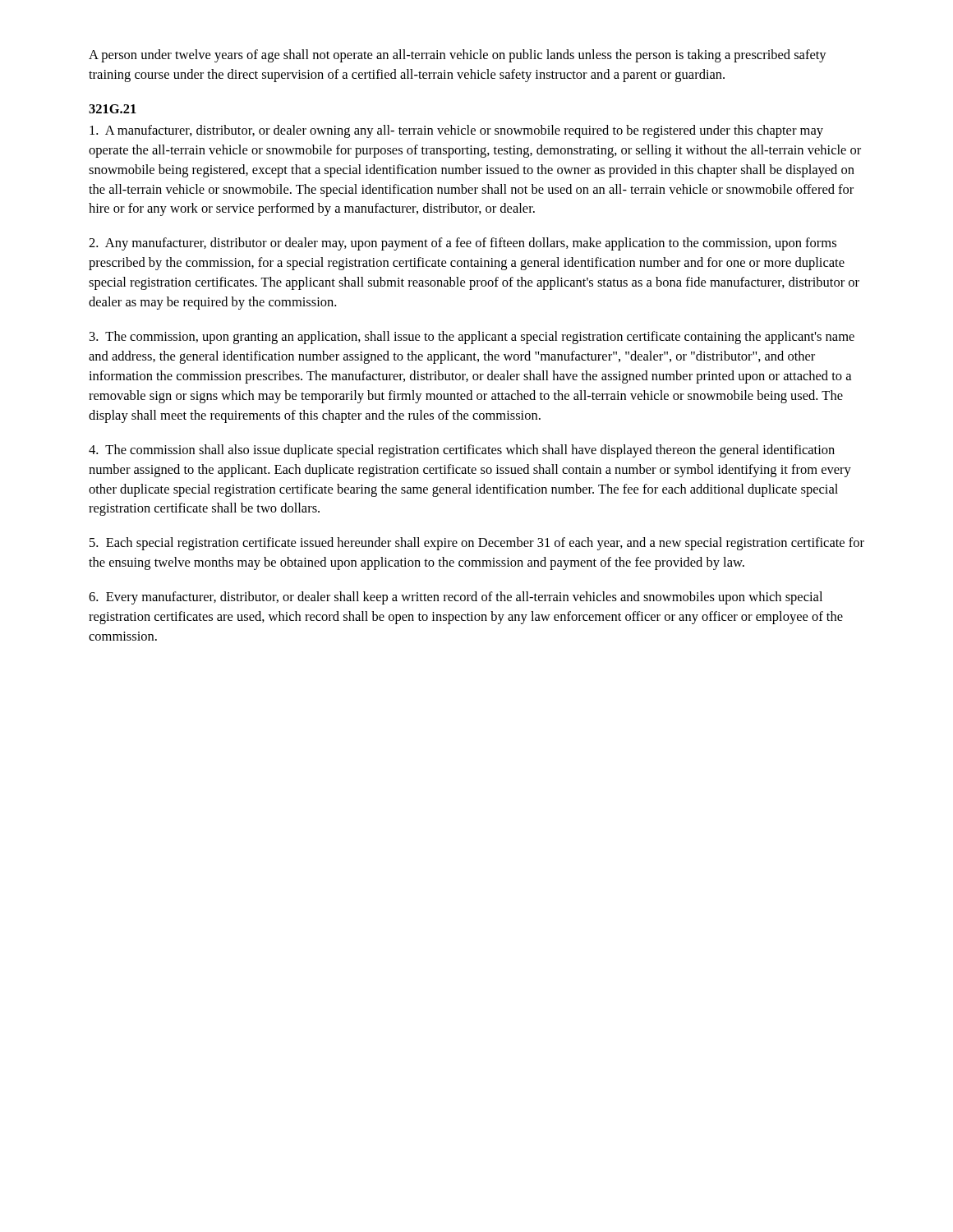
Task: Click the passage that begins "The commission shall also issue duplicate special"
Action: coord(476,479)
